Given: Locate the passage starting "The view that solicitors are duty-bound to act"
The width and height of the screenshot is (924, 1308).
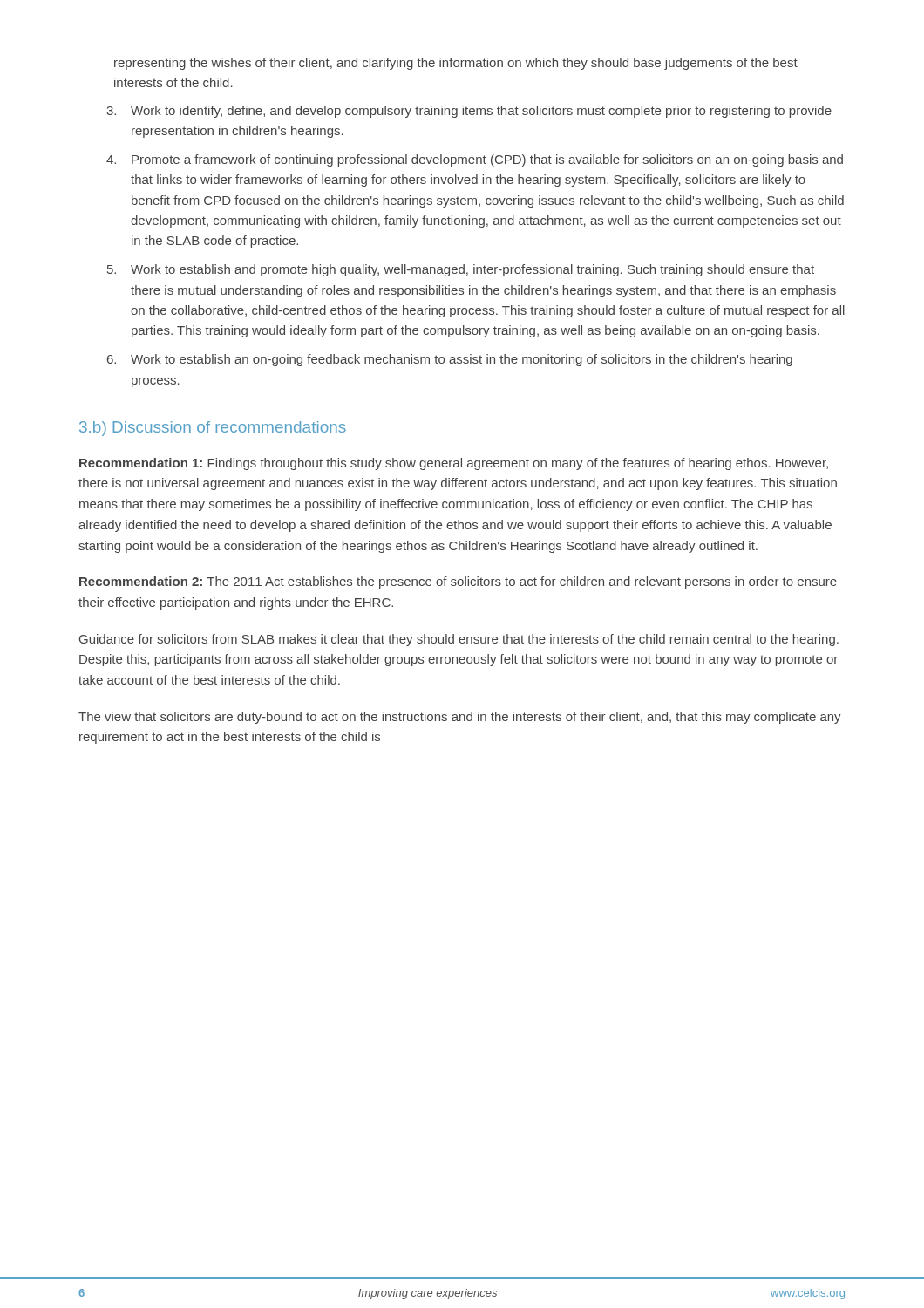Looking at the screenshot, I should [x=460, y=726].
